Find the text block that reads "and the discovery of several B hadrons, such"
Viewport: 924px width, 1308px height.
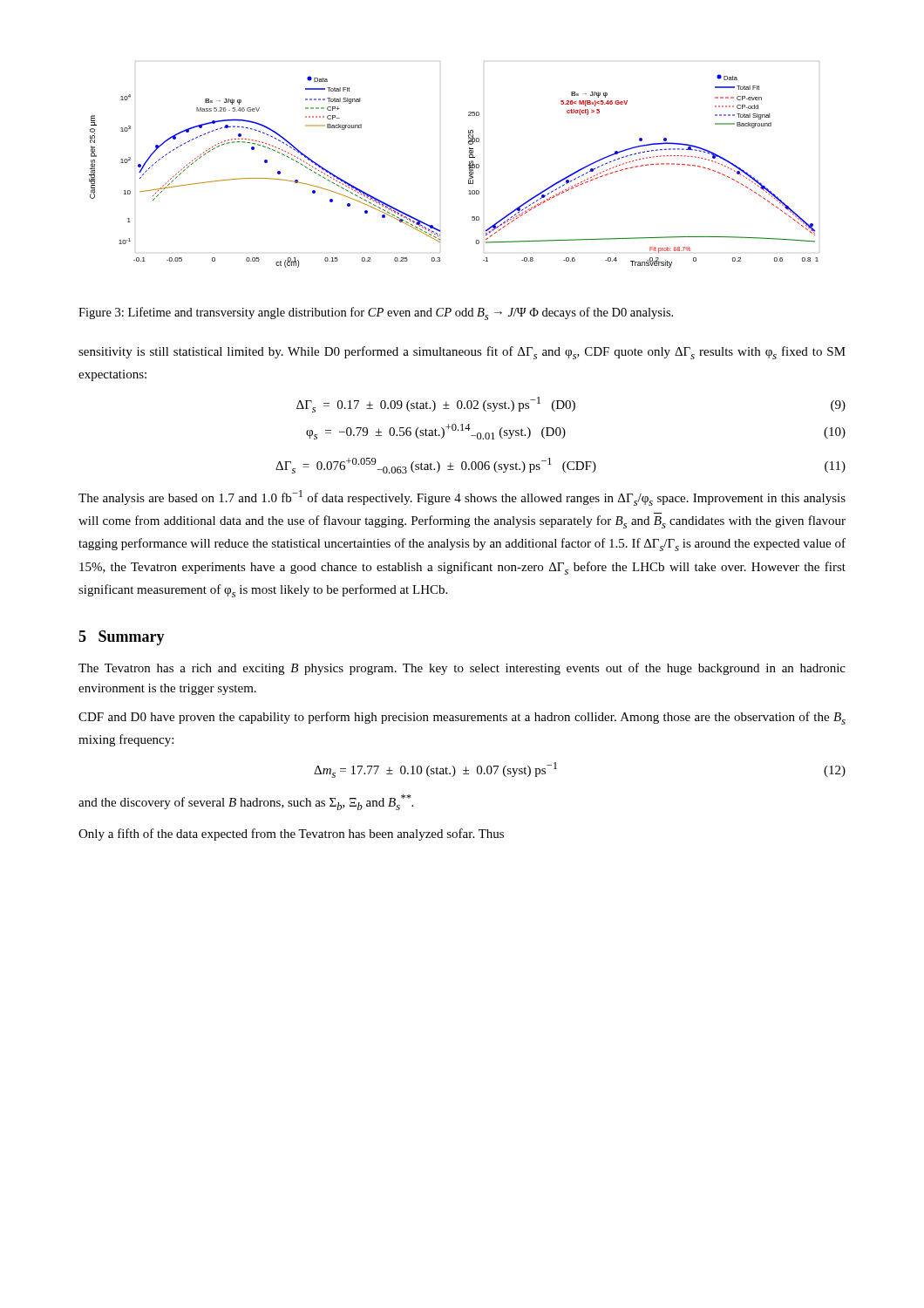coord(246,802)
